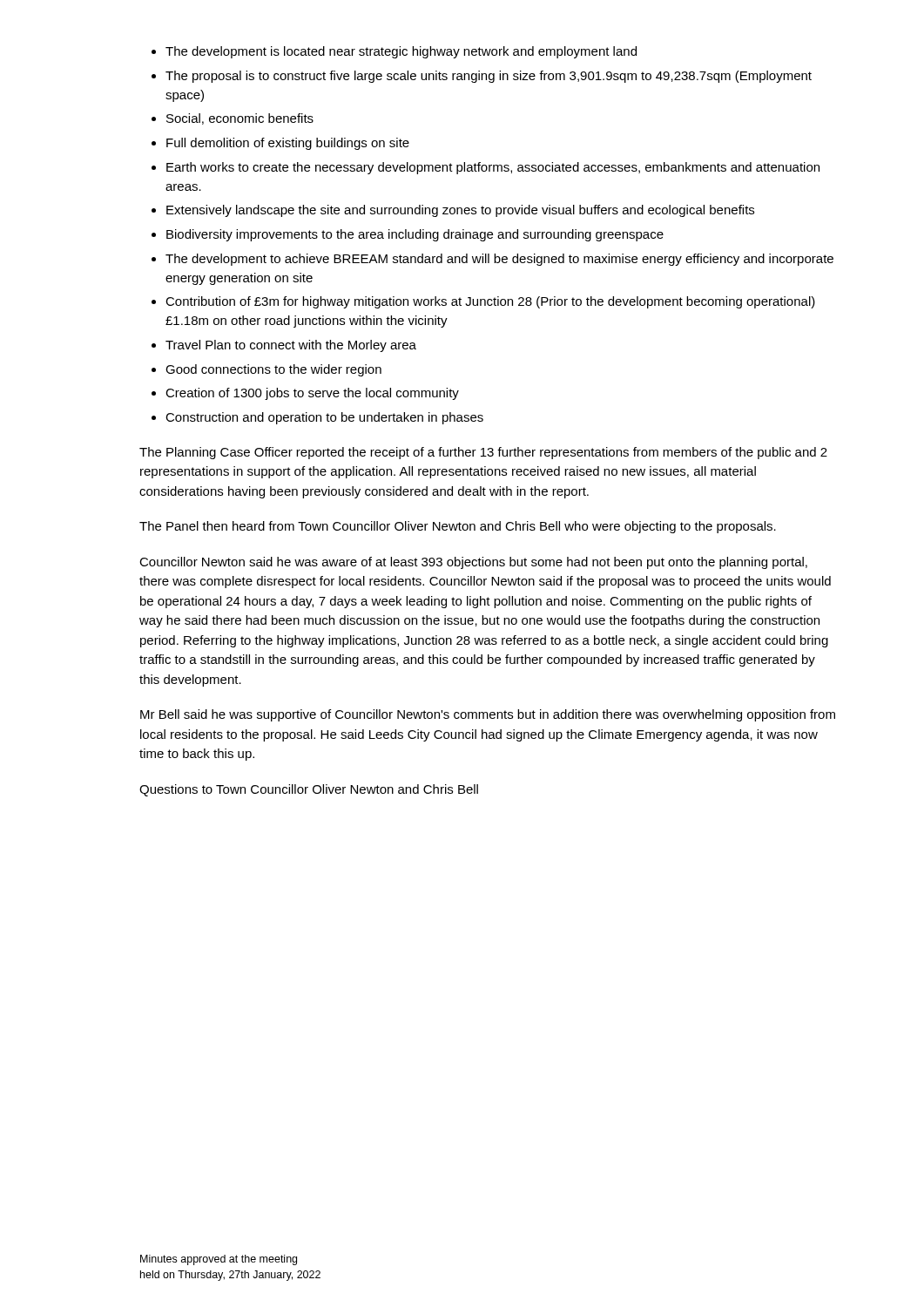Find the block on this page that starts "The proposal is to construct five"

click(x=489, y=85)
